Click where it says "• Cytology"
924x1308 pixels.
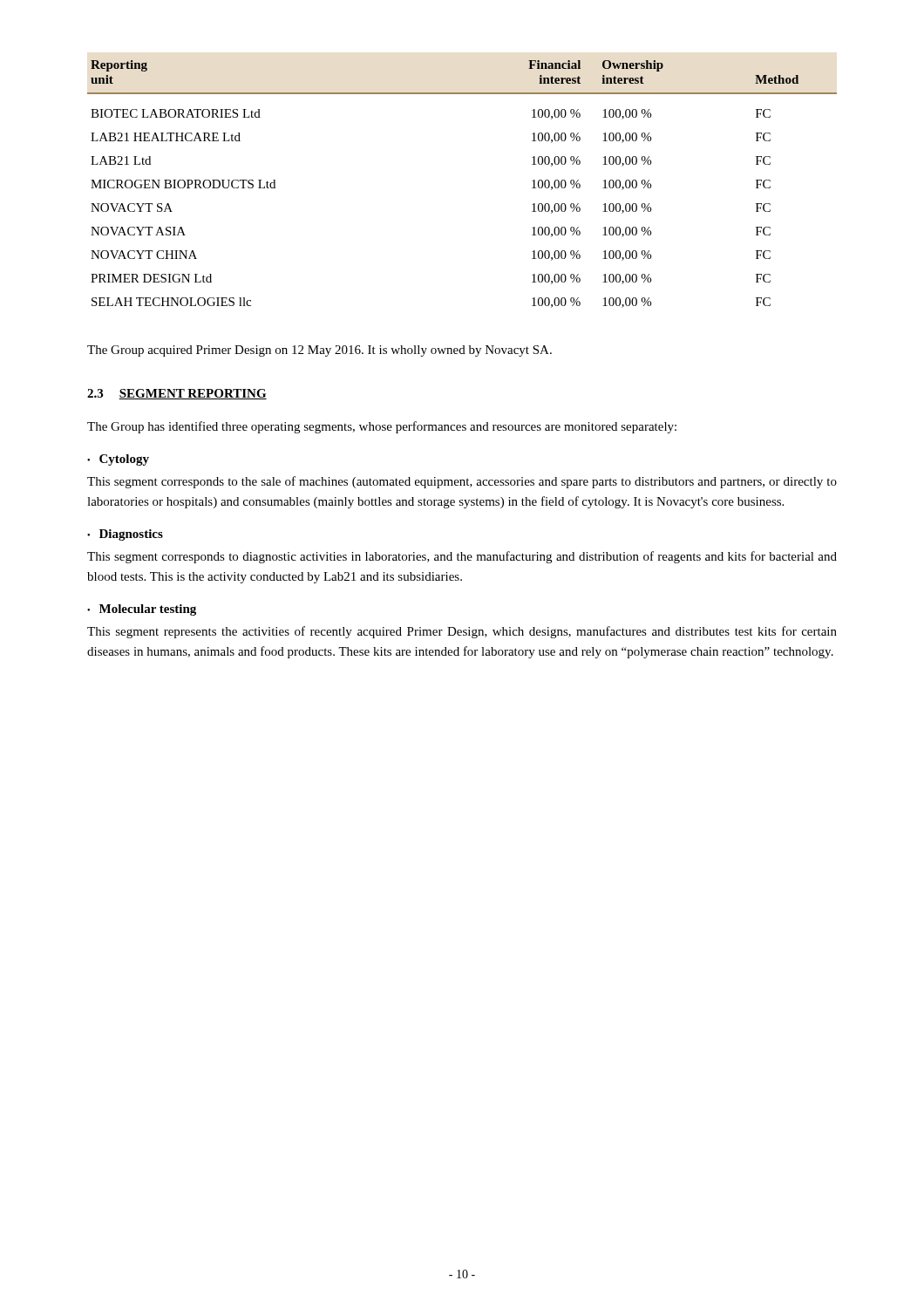[x=118, y=459]
